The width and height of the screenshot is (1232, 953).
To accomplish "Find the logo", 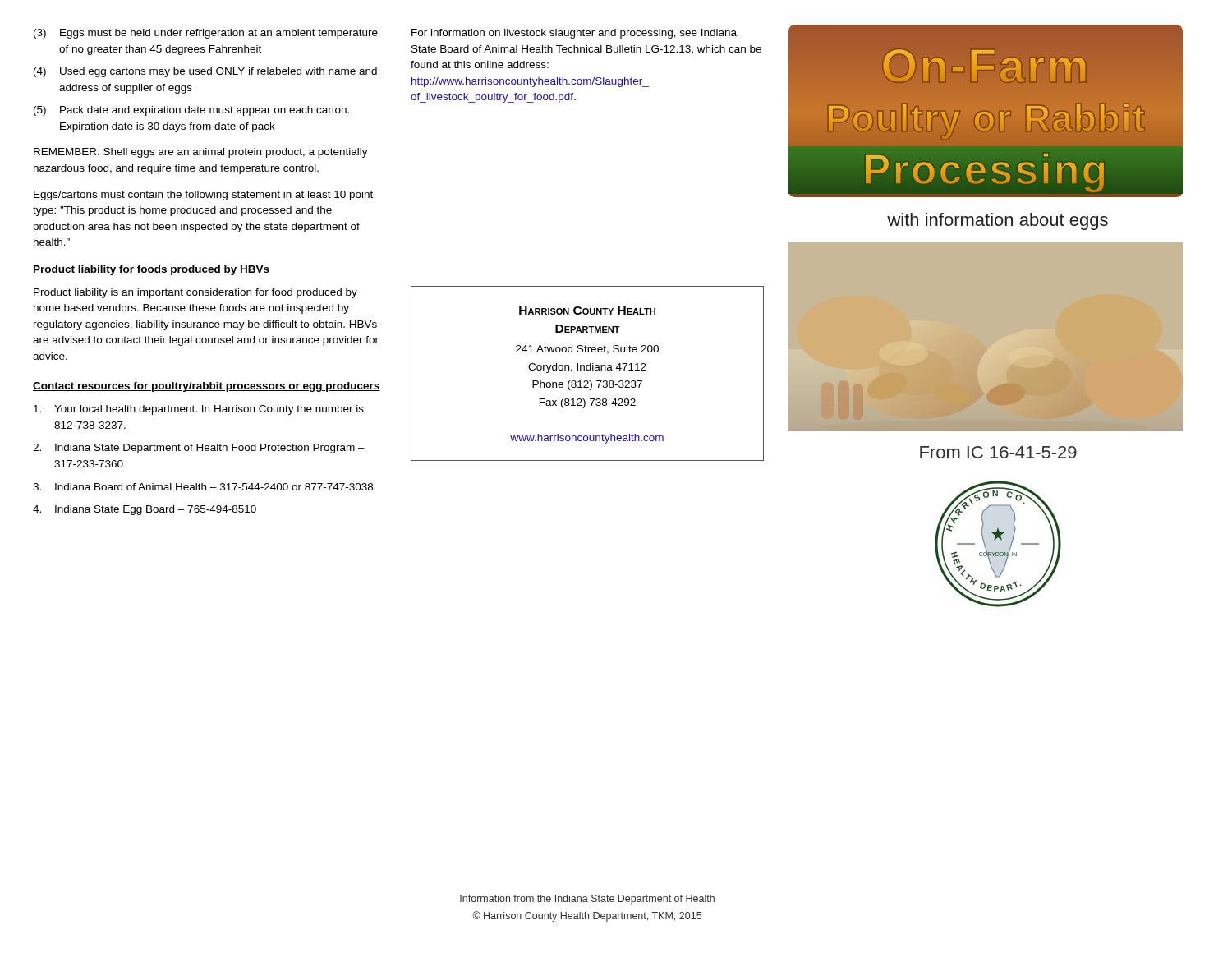I will (x=998, y=545).
